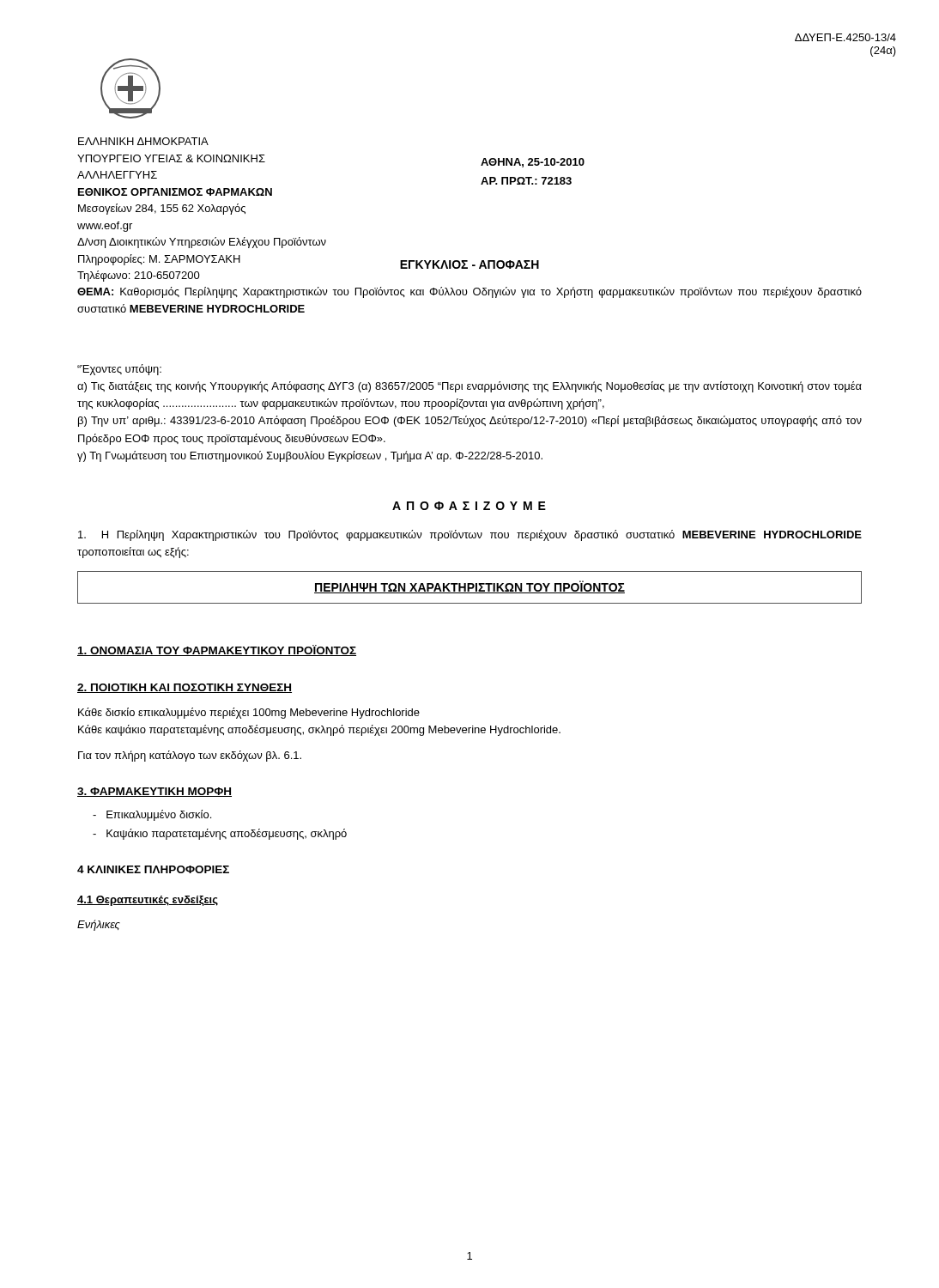Locate the passage starting "ΕΓΚΥΚΛΙΟΣ - ΑΠΟΦΑΣΗ"
The width and height of the screenshot is (939, 1288).
470,264
